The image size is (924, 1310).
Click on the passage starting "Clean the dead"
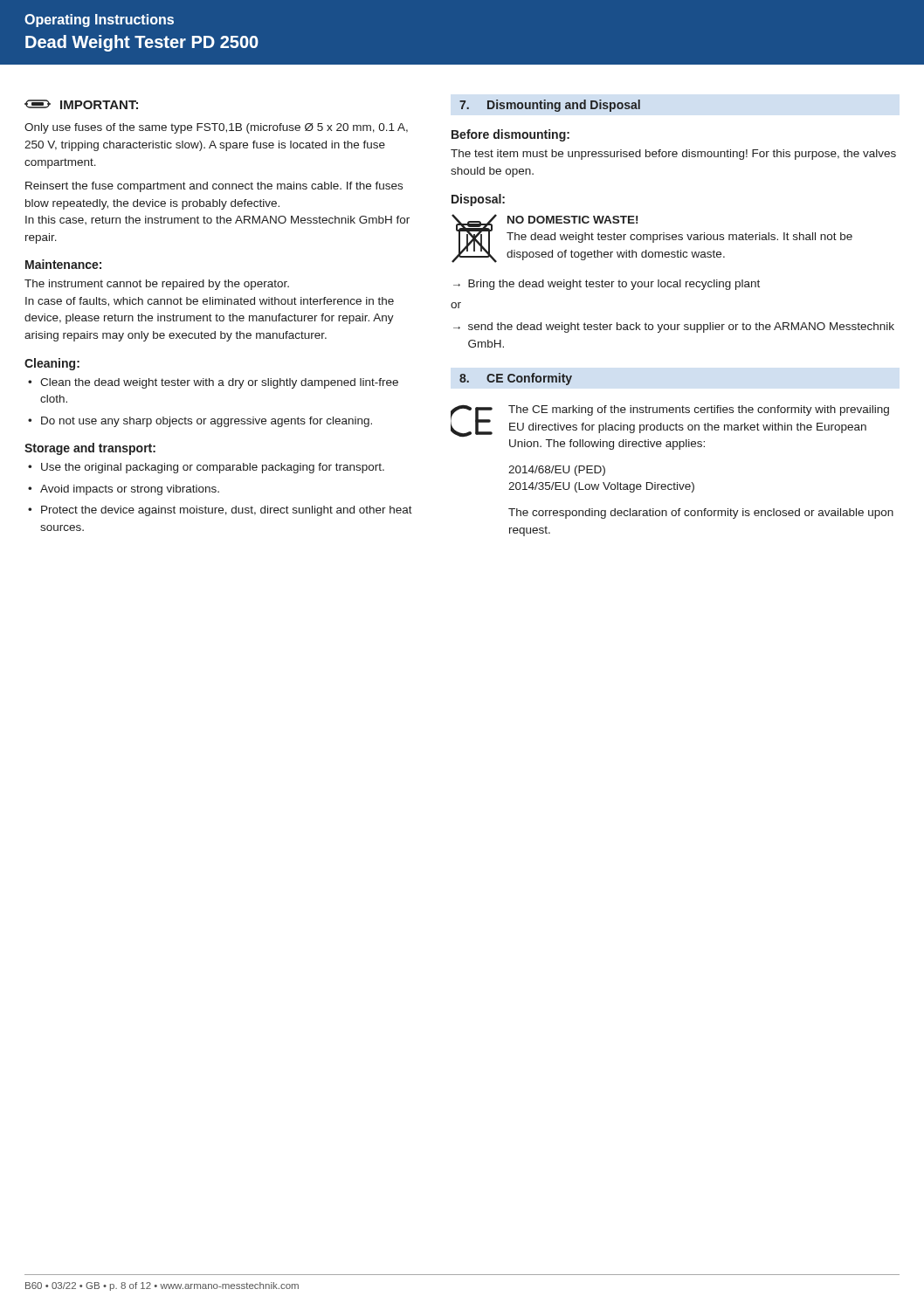[x=219, y=390]
